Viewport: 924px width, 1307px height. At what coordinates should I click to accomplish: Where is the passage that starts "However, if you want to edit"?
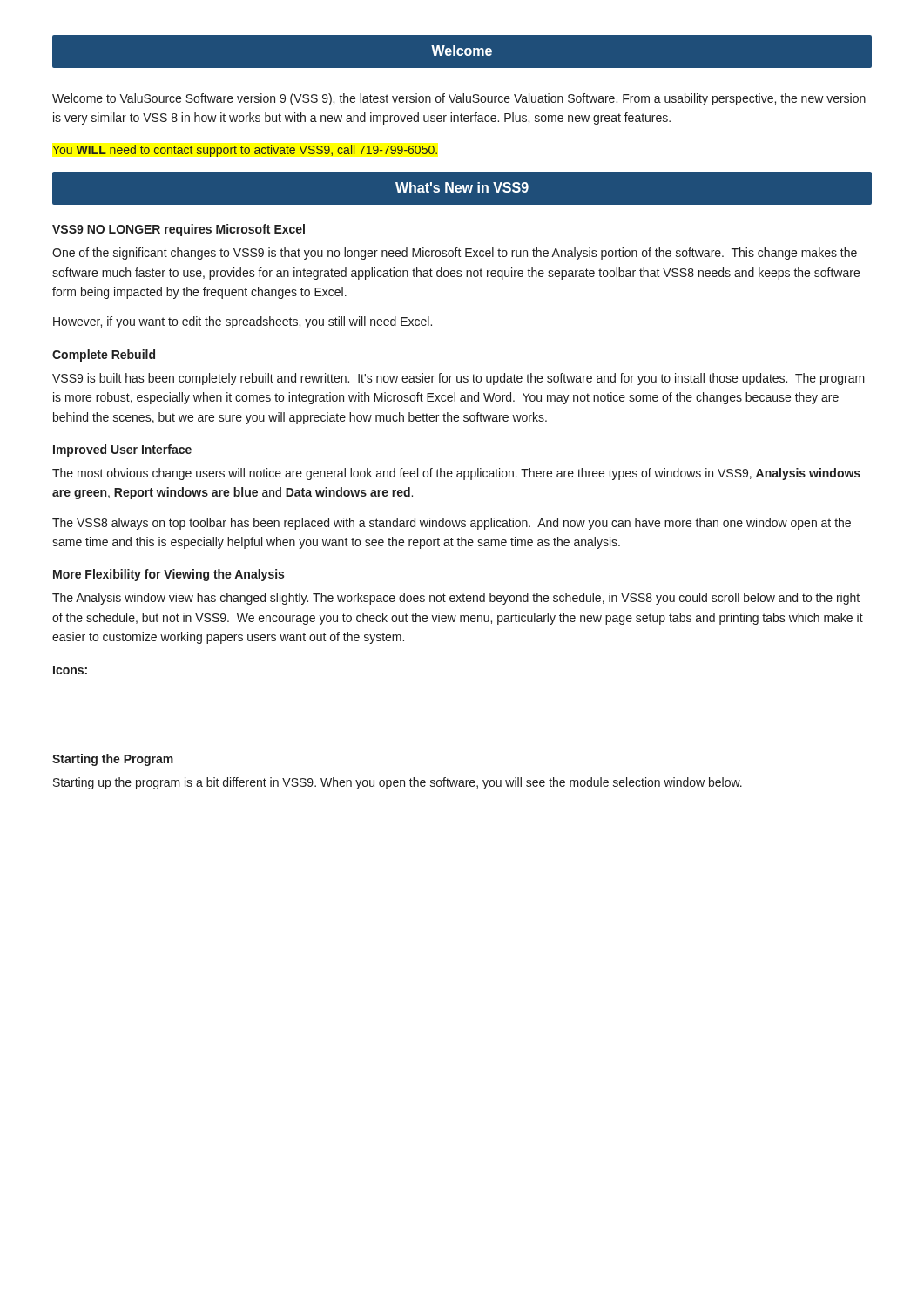tap(243, 322)
